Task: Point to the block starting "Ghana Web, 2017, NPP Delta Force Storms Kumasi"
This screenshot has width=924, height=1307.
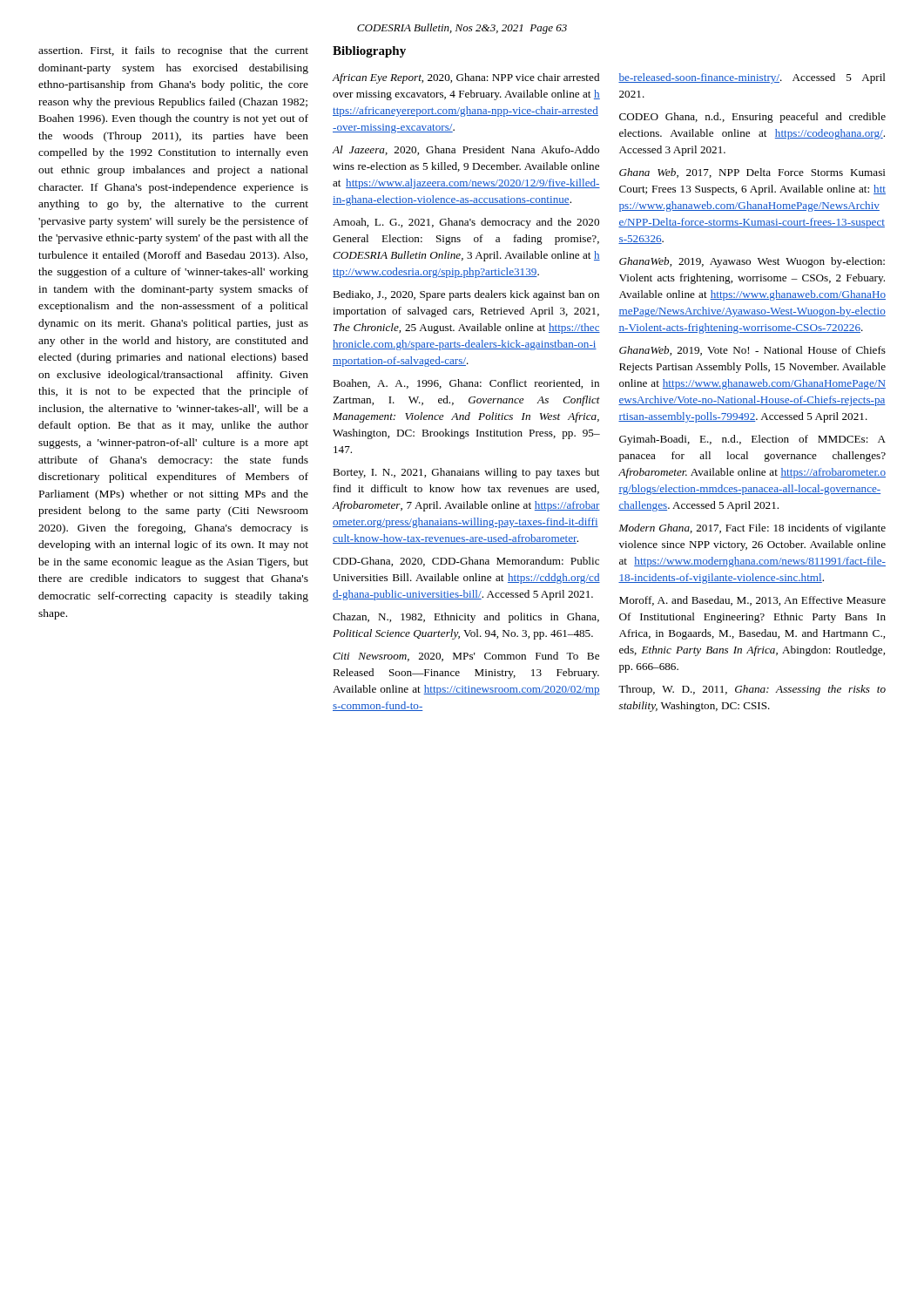Action: [x=752, y=205]
